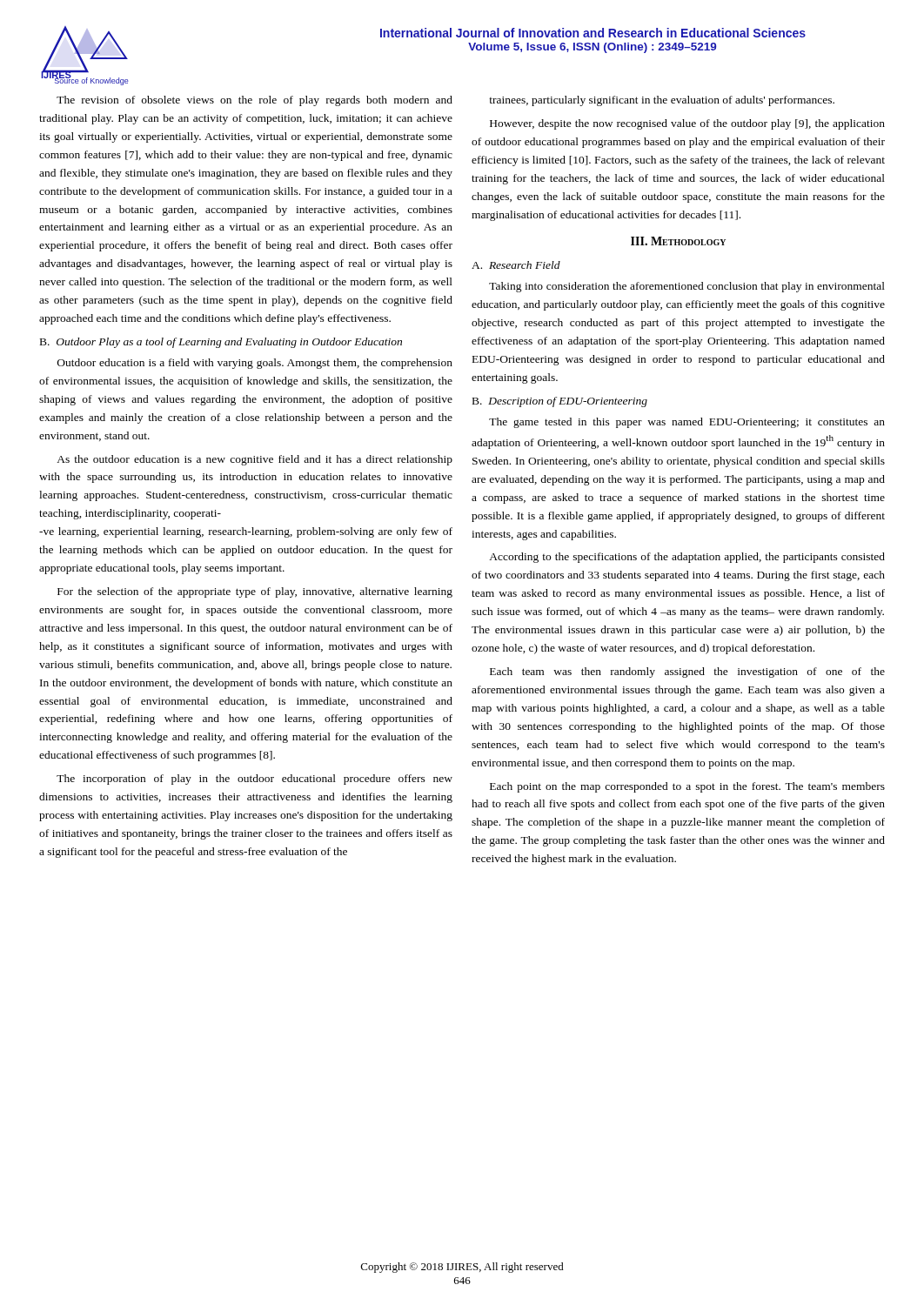924x1305 pixels.
Task: Find the text block that reads "Outdoor education is a field with varying"
Action: click(246, 608)
